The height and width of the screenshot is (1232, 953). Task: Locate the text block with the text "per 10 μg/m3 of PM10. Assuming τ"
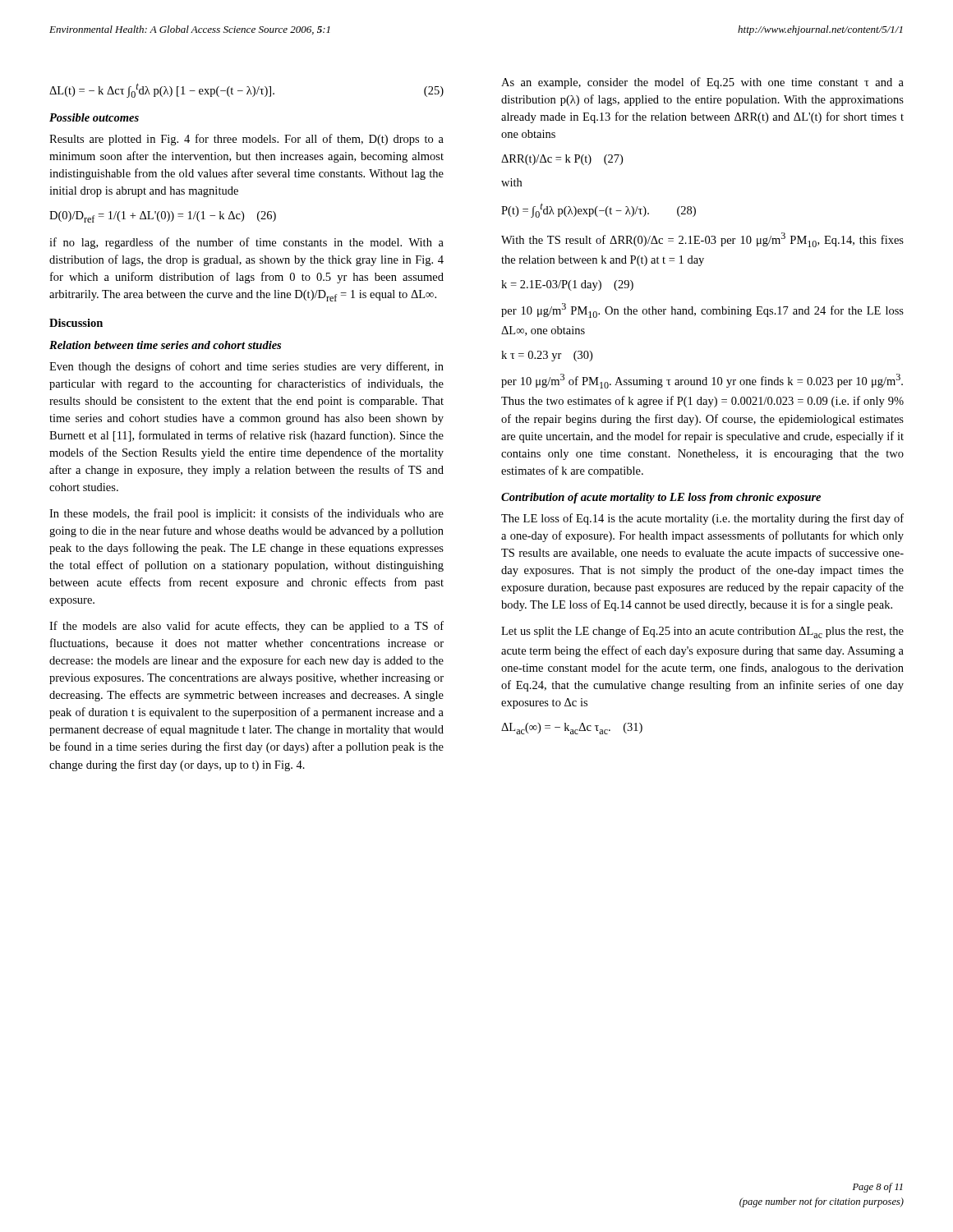click(702, 425)
